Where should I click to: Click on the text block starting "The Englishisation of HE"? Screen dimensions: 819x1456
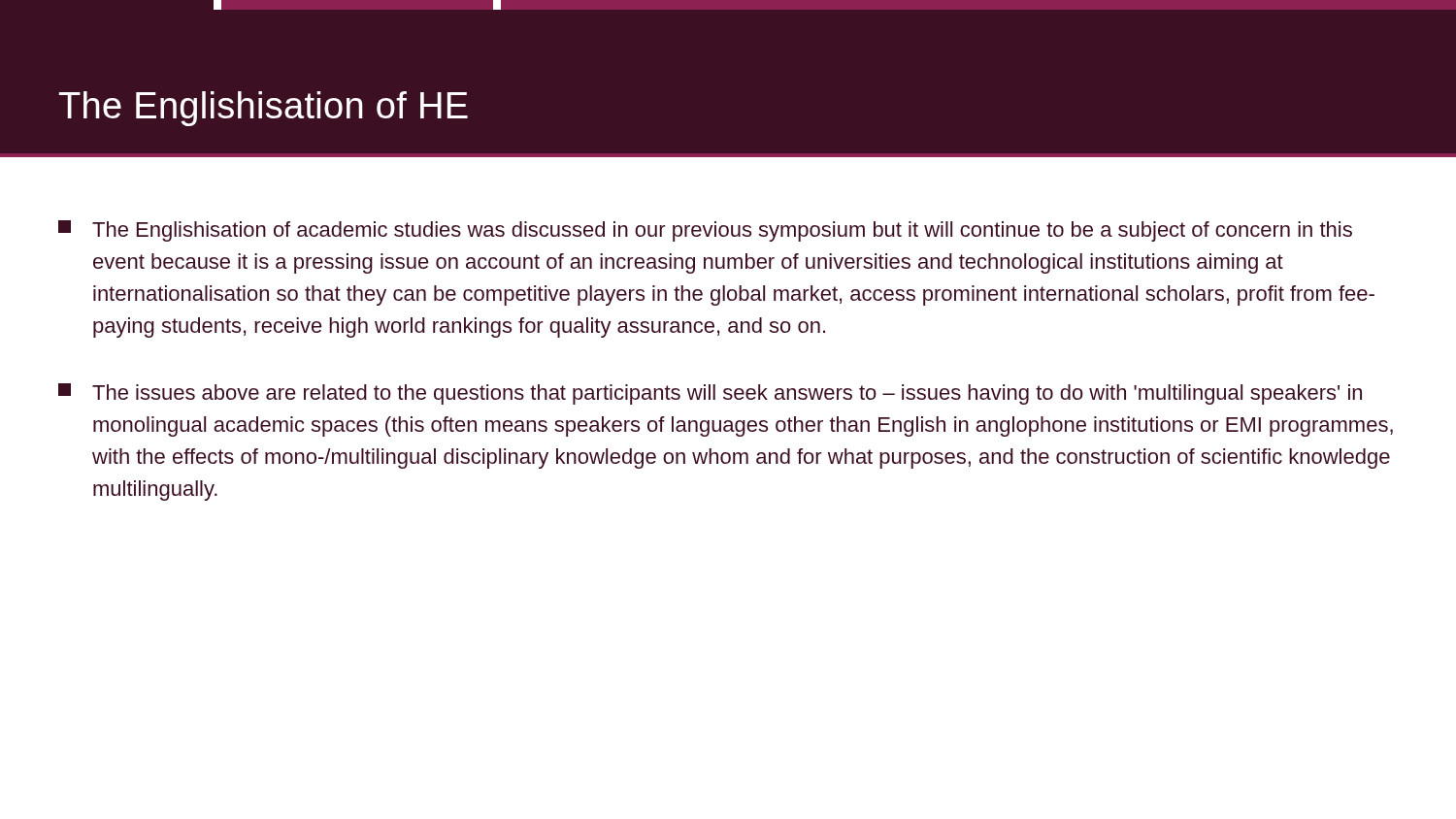[264, 106]
